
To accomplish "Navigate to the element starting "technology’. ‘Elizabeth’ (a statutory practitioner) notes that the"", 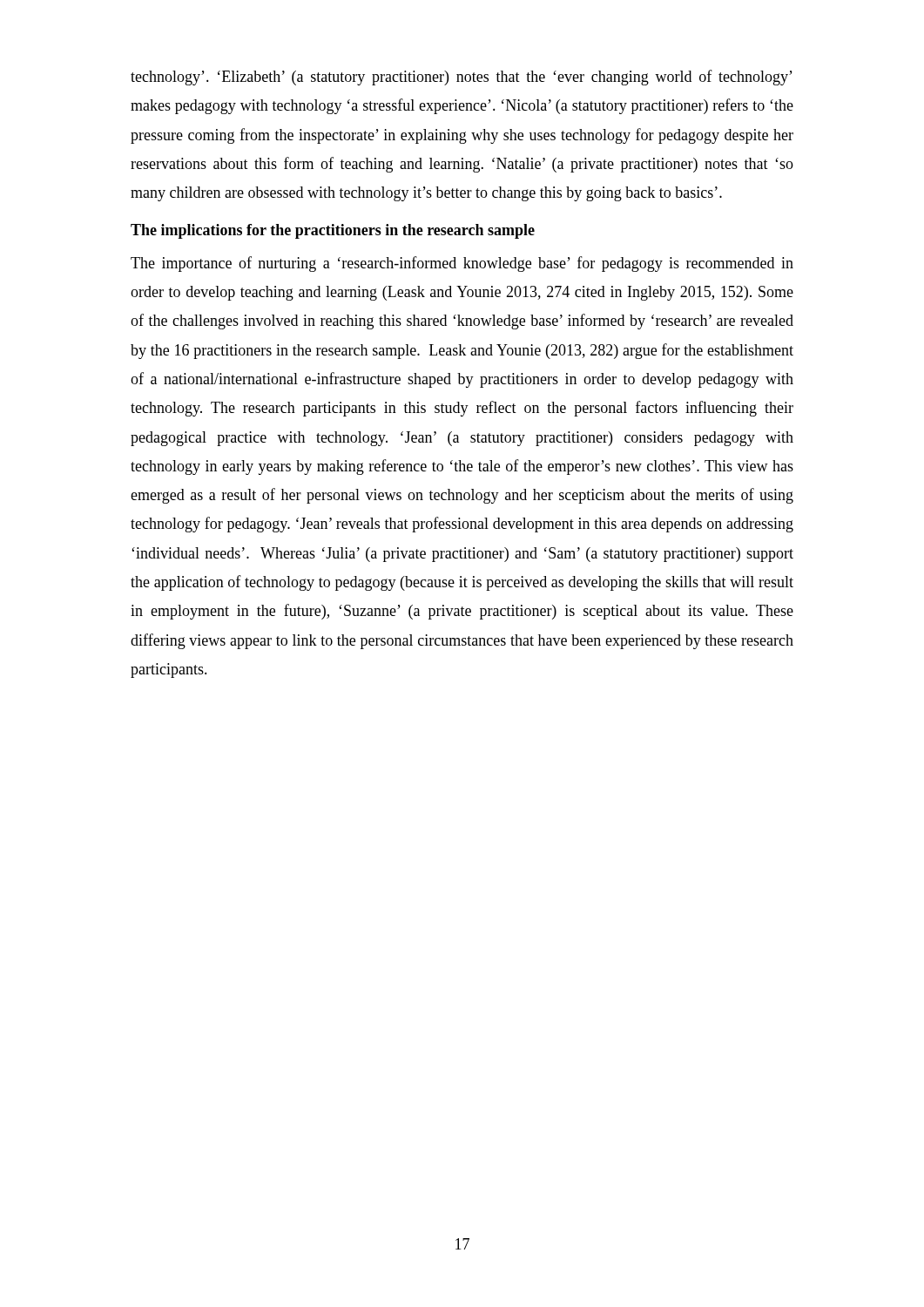I will pyautogui.click(x=462, y=135).
